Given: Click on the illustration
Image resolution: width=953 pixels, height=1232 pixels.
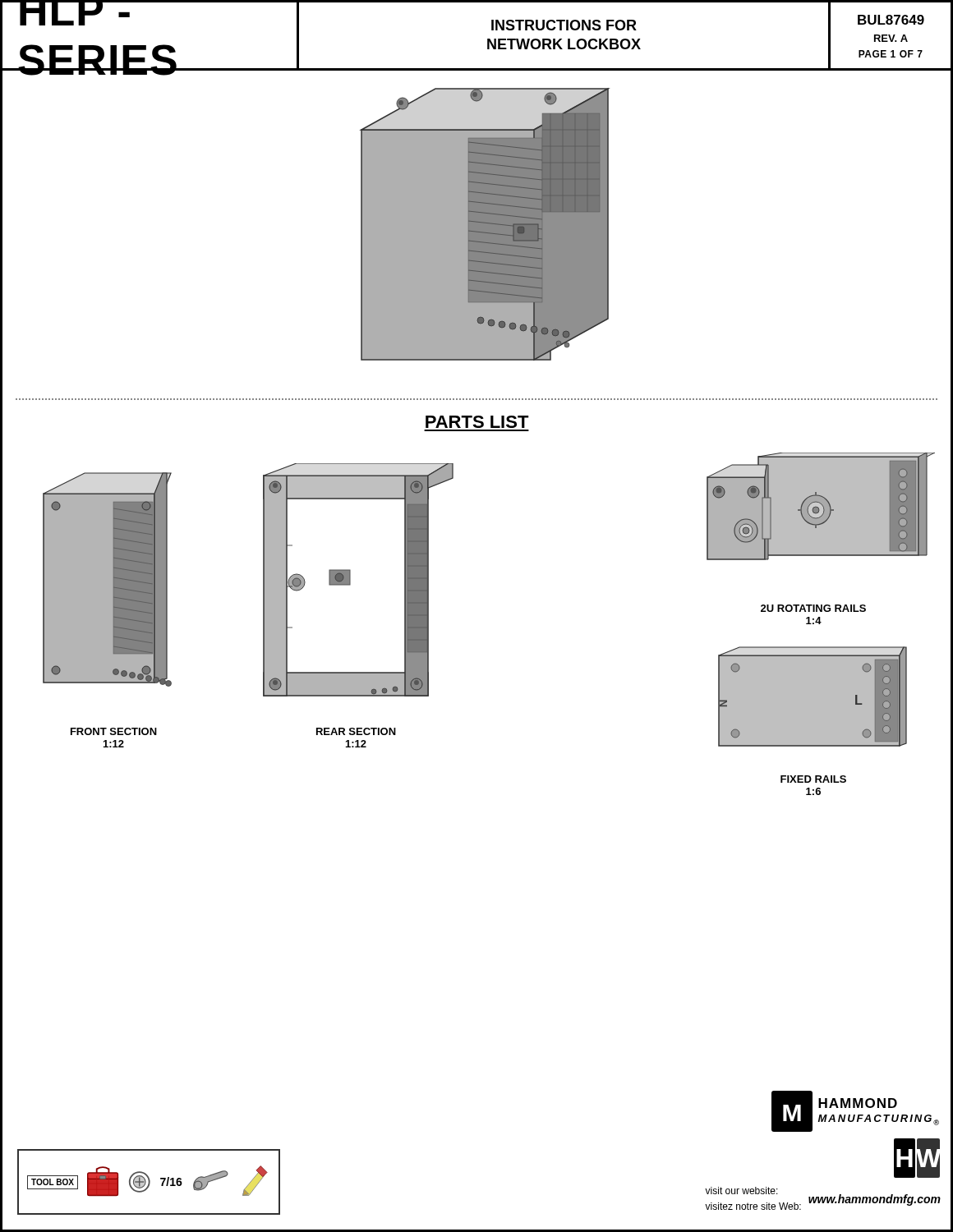Looking at the screenshot, I should click(149, 1182).
